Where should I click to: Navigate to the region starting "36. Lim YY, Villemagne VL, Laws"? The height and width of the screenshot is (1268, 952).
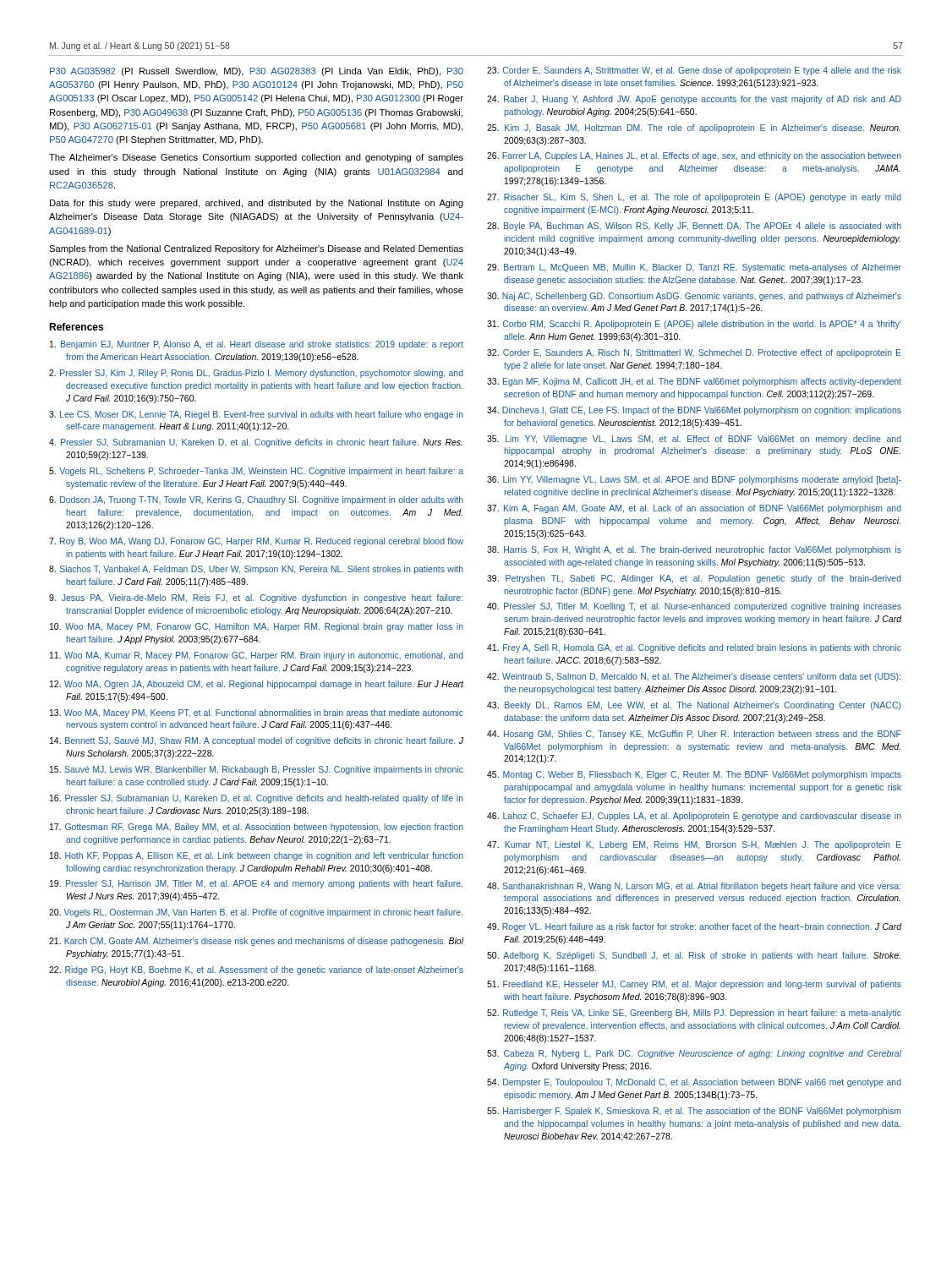pyautogui.click(x=694, y=486)
